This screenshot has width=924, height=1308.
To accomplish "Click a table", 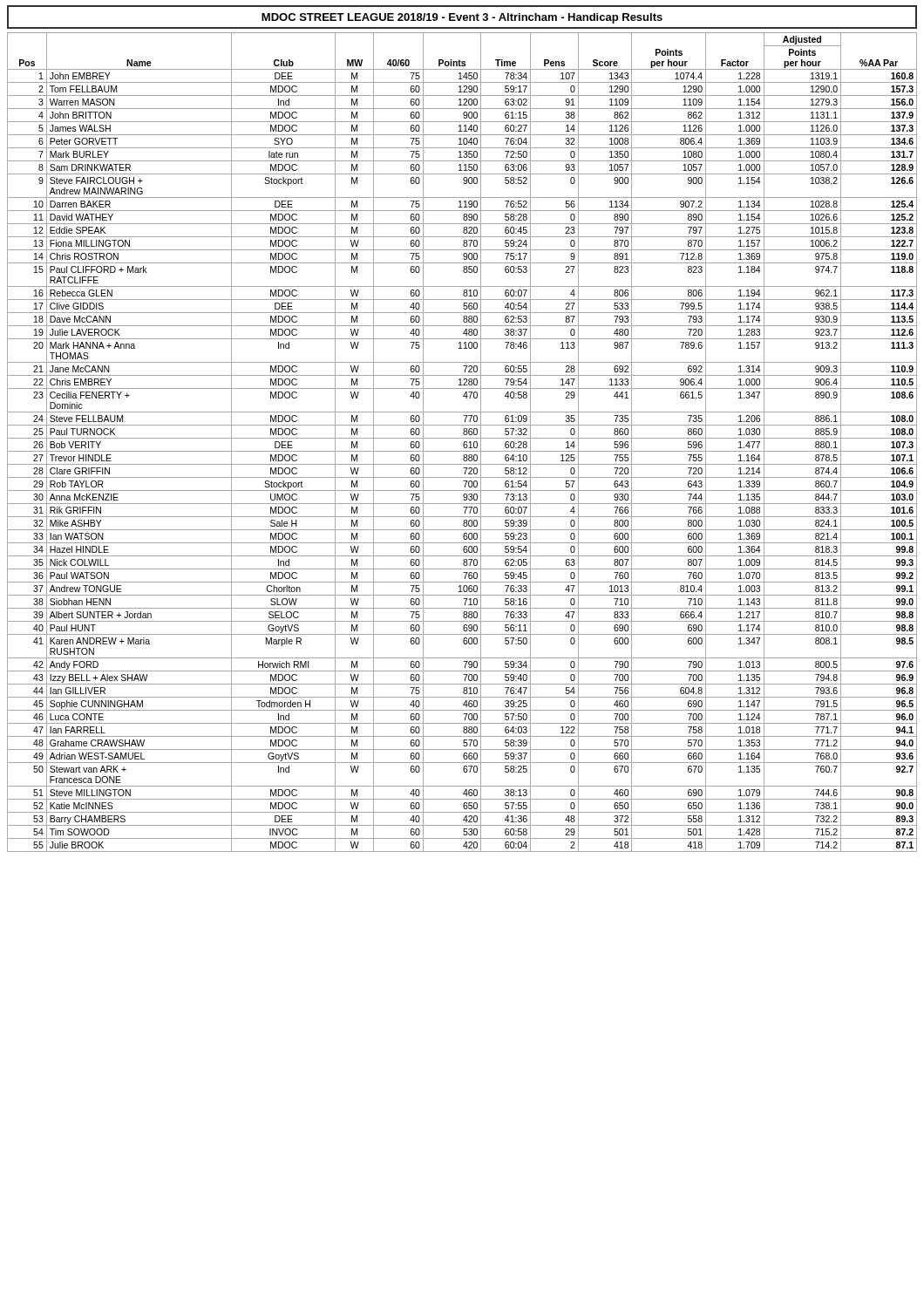I will click(462, 442).
